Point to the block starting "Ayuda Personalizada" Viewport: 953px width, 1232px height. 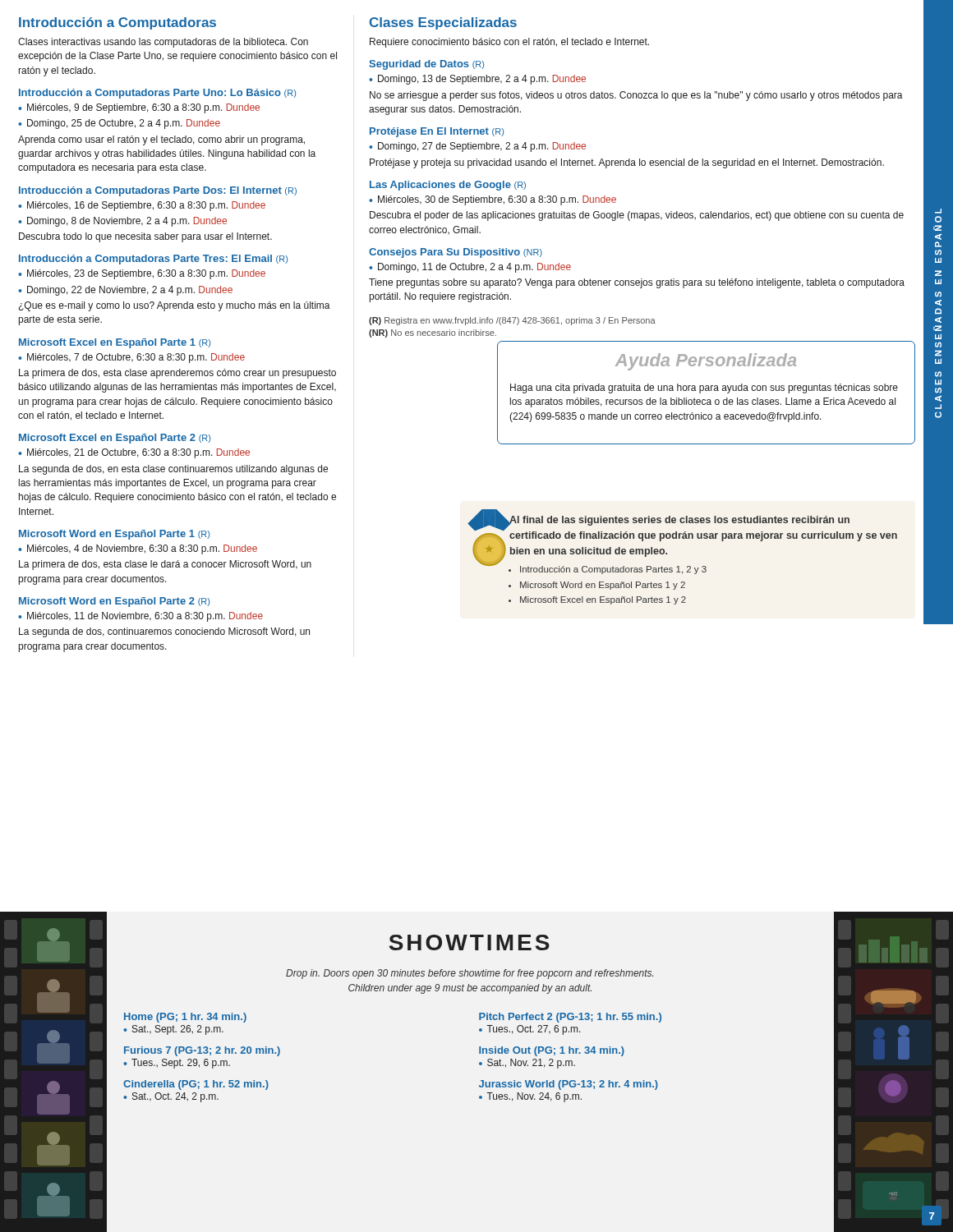pyautogui.click(x=706, y=361)
